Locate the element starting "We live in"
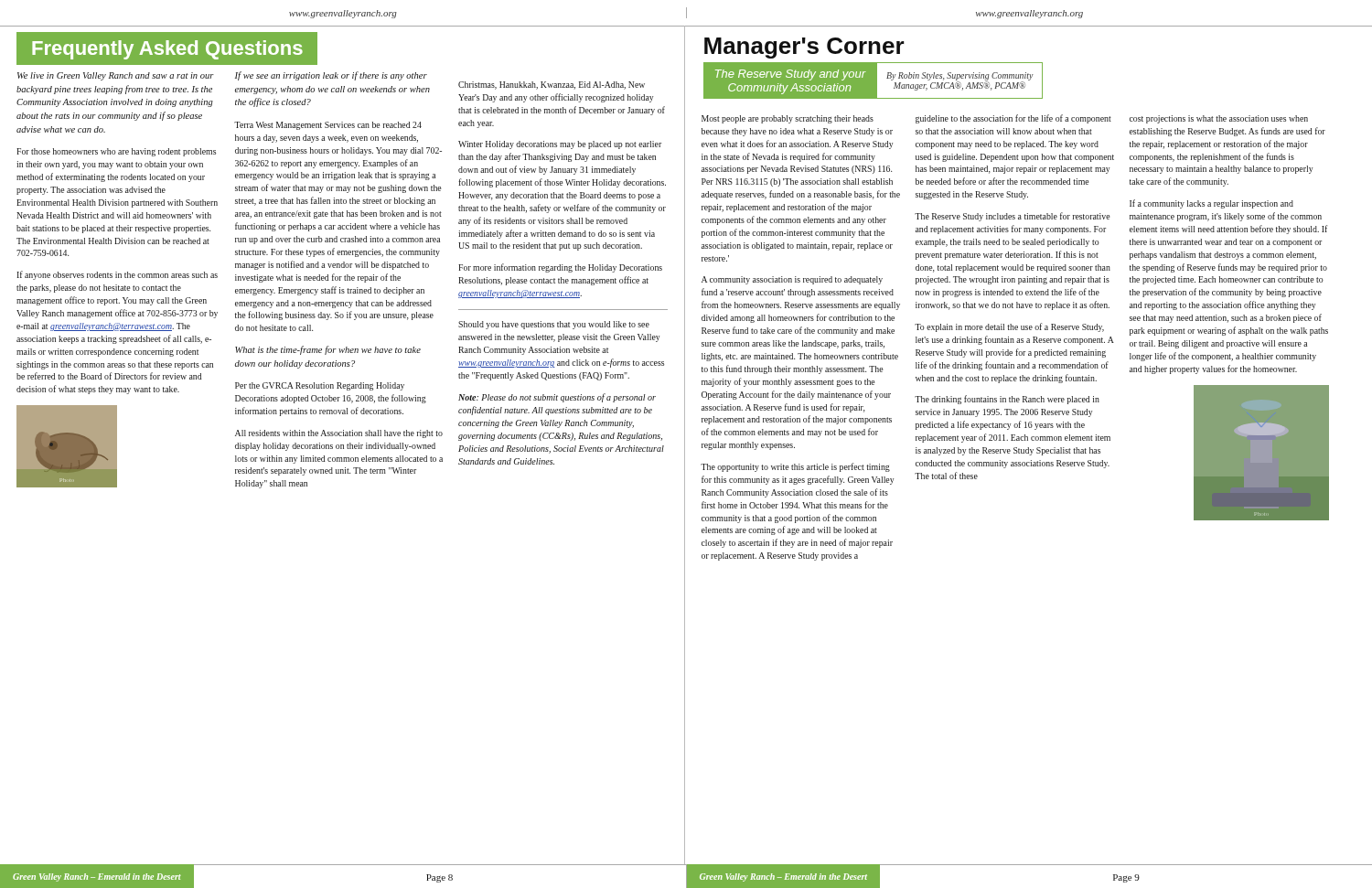 (x=118, y=233)
